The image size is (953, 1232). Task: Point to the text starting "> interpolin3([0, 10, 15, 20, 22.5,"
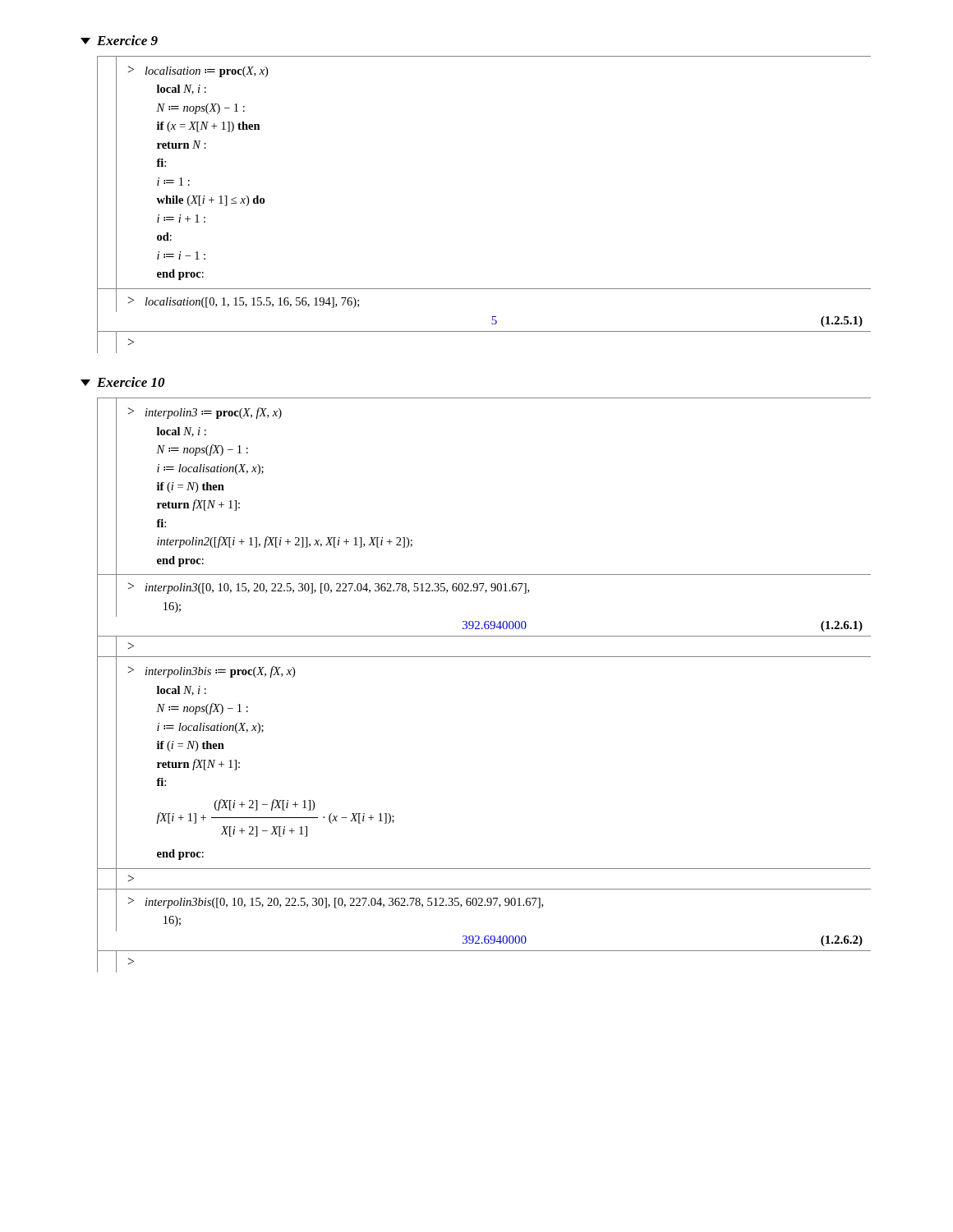coord(484,606)
